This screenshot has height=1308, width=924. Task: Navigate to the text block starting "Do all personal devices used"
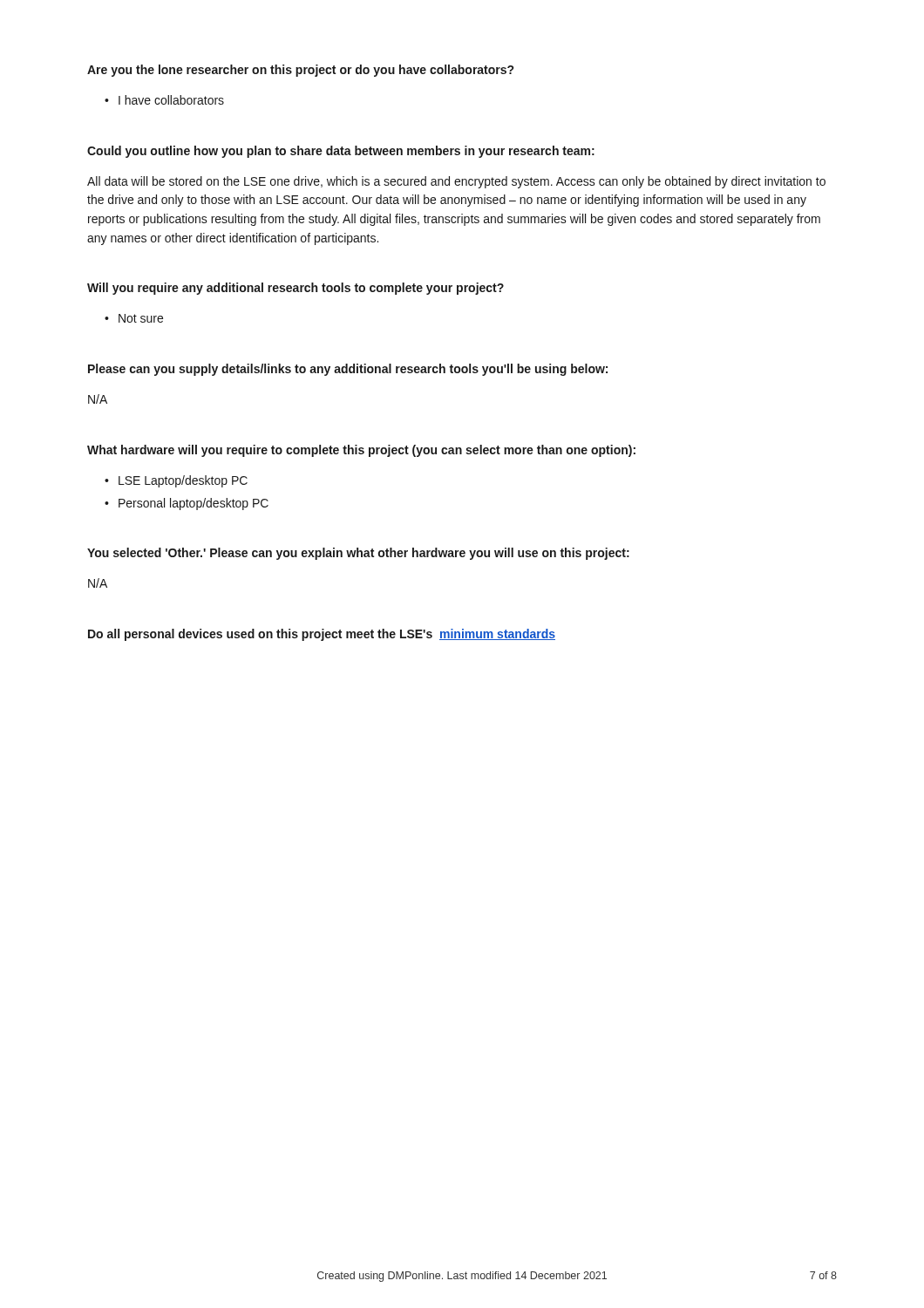tap(321, 634)
